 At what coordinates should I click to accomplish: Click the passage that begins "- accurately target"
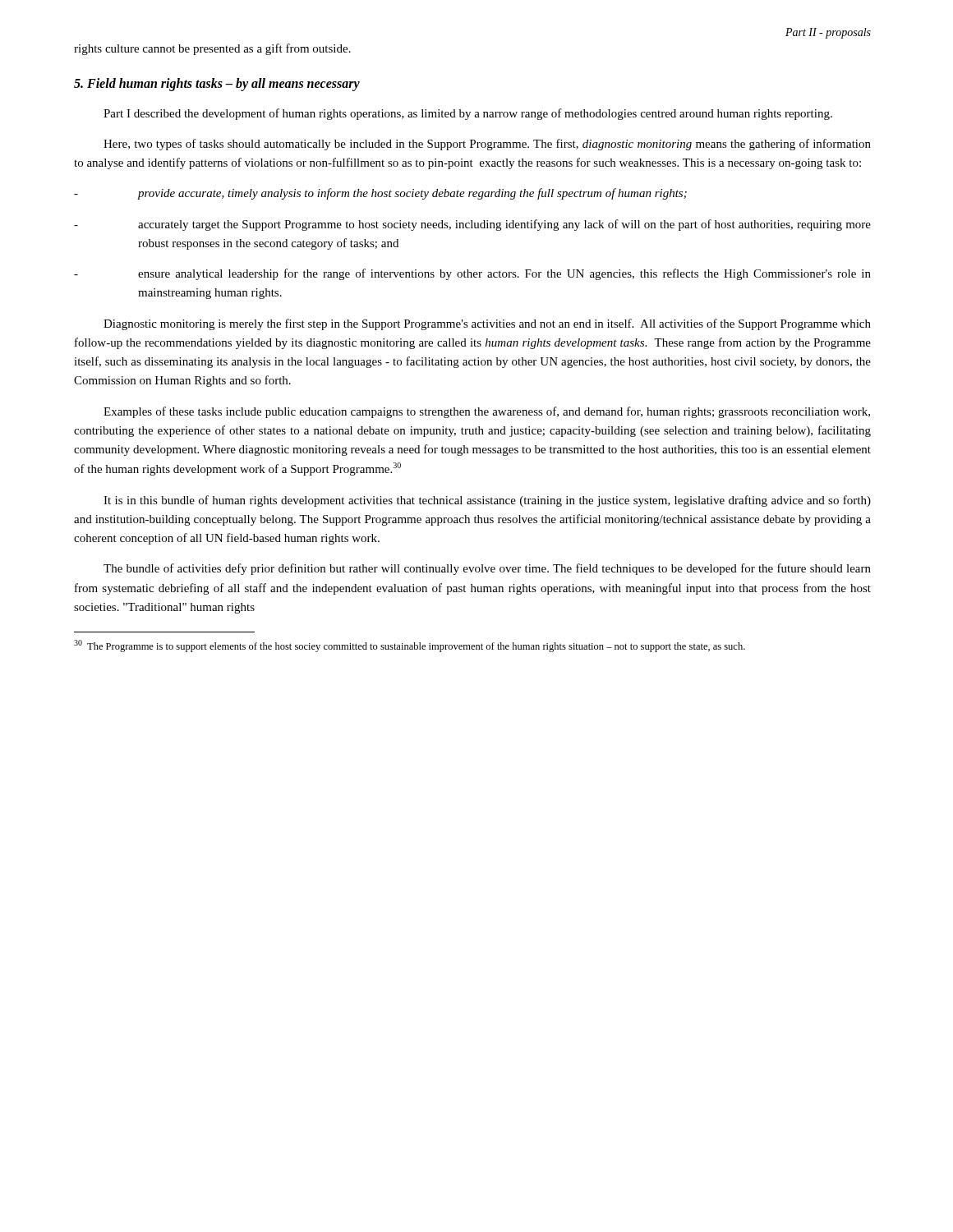[x=472, y=234]
